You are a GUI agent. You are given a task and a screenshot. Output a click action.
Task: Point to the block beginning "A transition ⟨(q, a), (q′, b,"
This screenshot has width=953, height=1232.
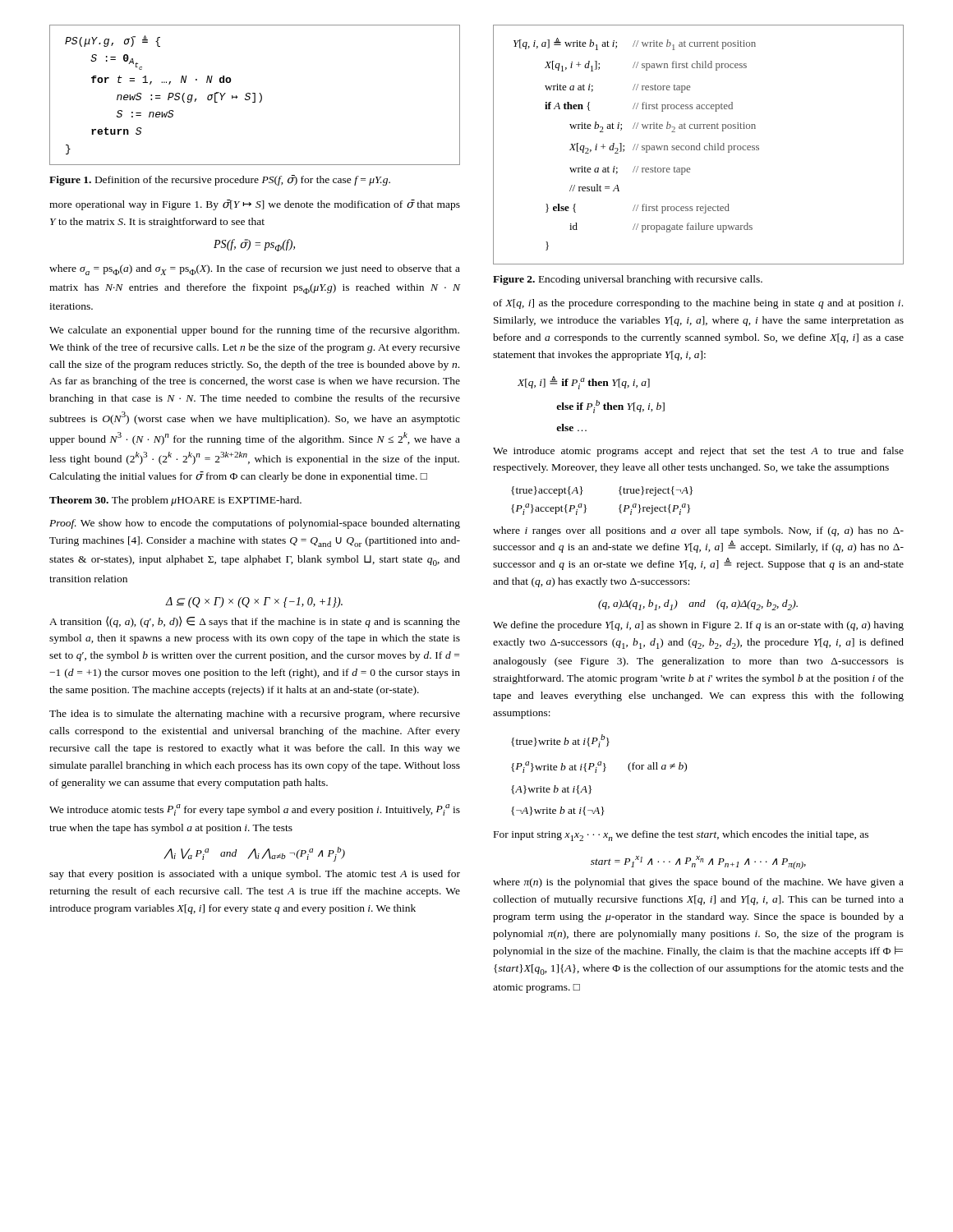[255, 655]
